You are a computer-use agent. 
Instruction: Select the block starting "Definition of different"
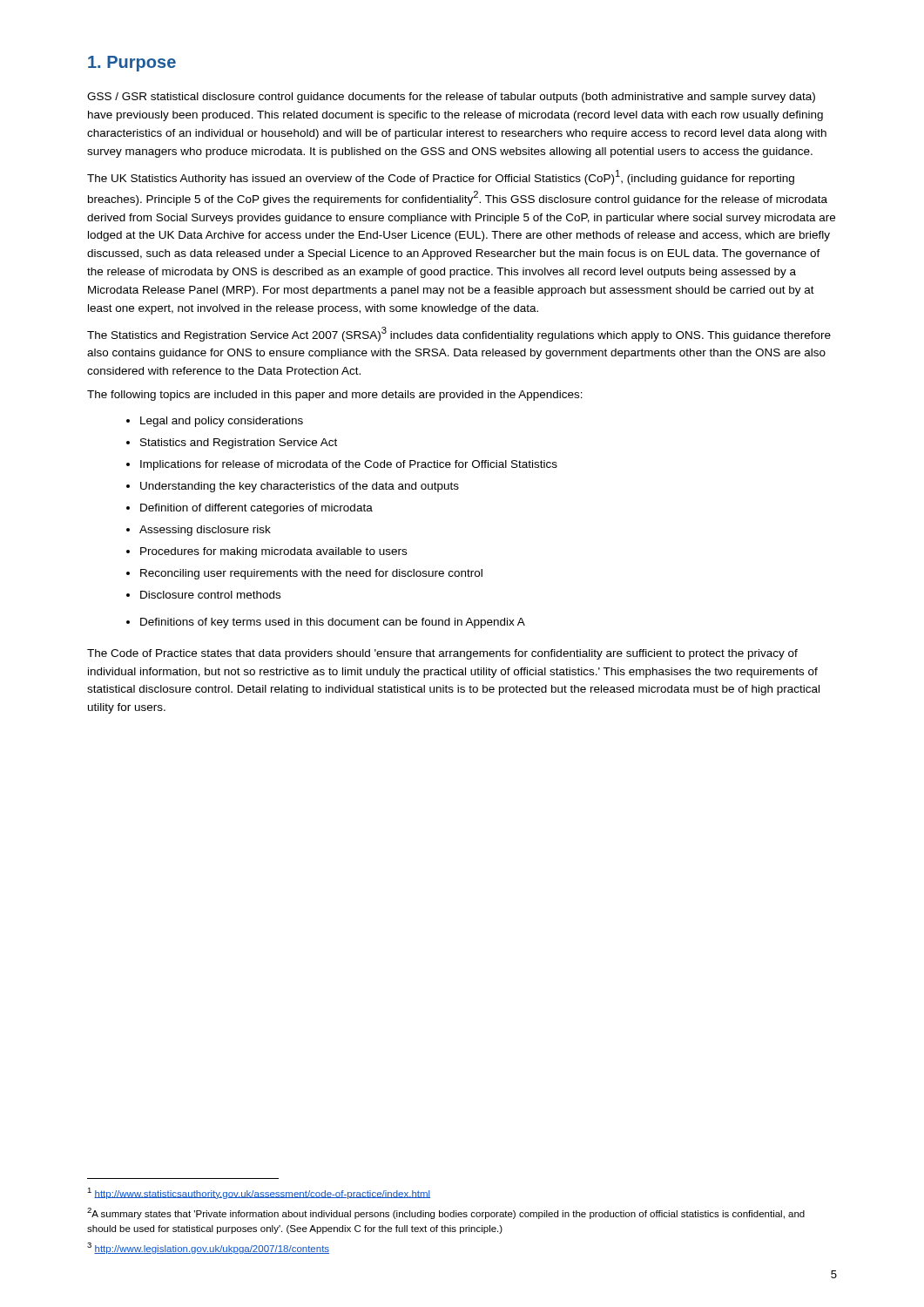(x=256, y=509)
